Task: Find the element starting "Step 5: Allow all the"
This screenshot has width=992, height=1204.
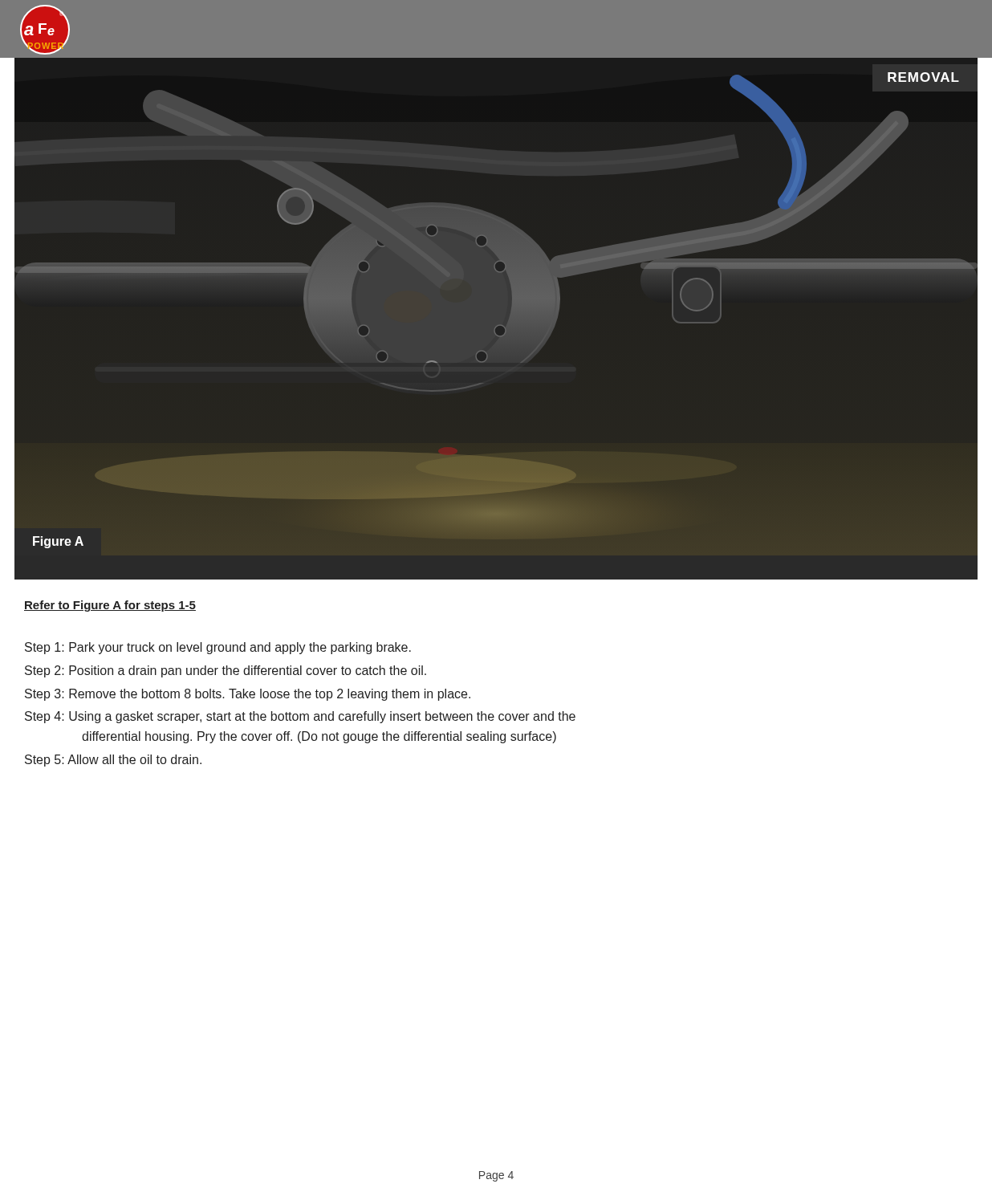Action: point(113,760)
